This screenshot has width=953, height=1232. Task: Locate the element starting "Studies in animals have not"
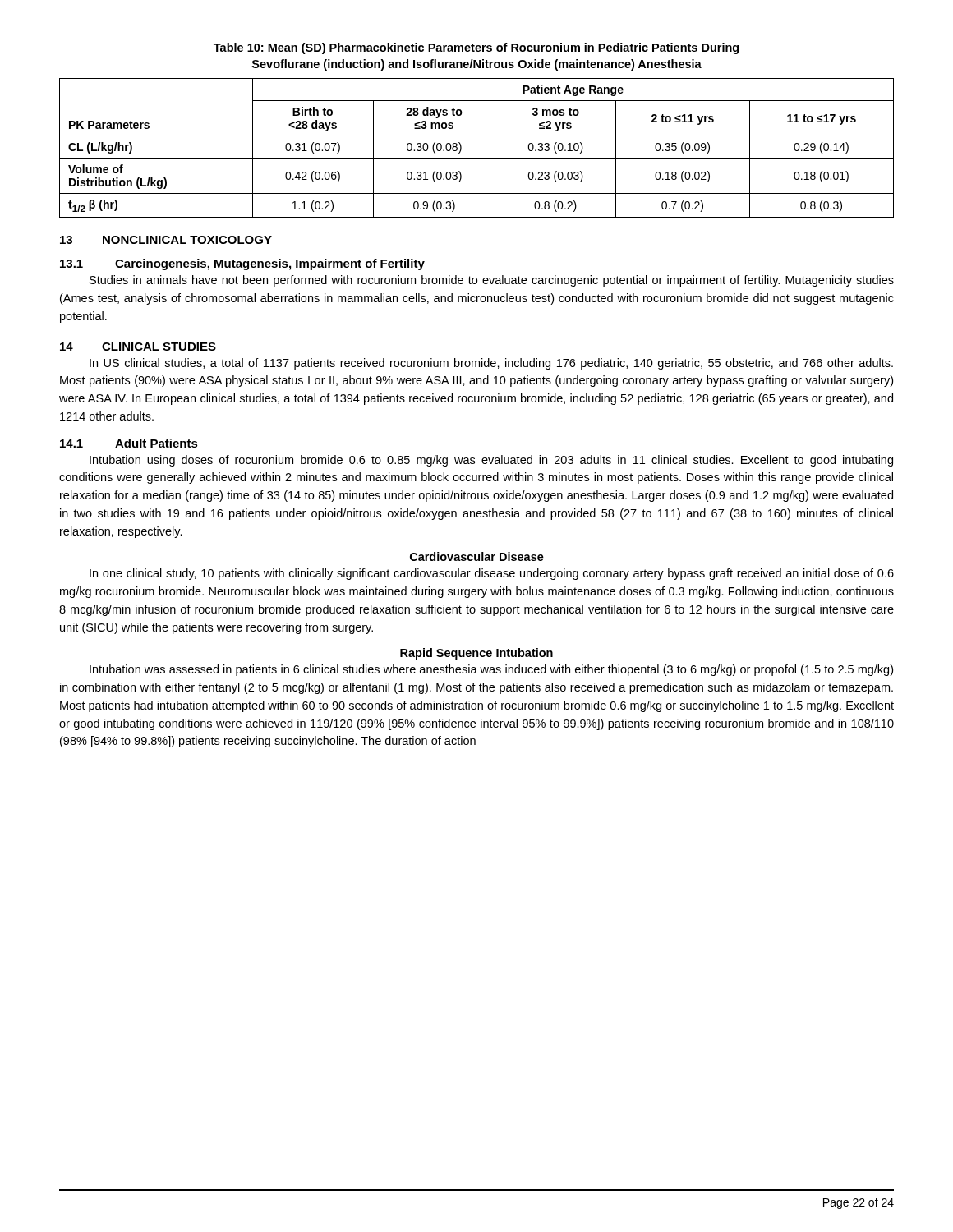[476, 299]
